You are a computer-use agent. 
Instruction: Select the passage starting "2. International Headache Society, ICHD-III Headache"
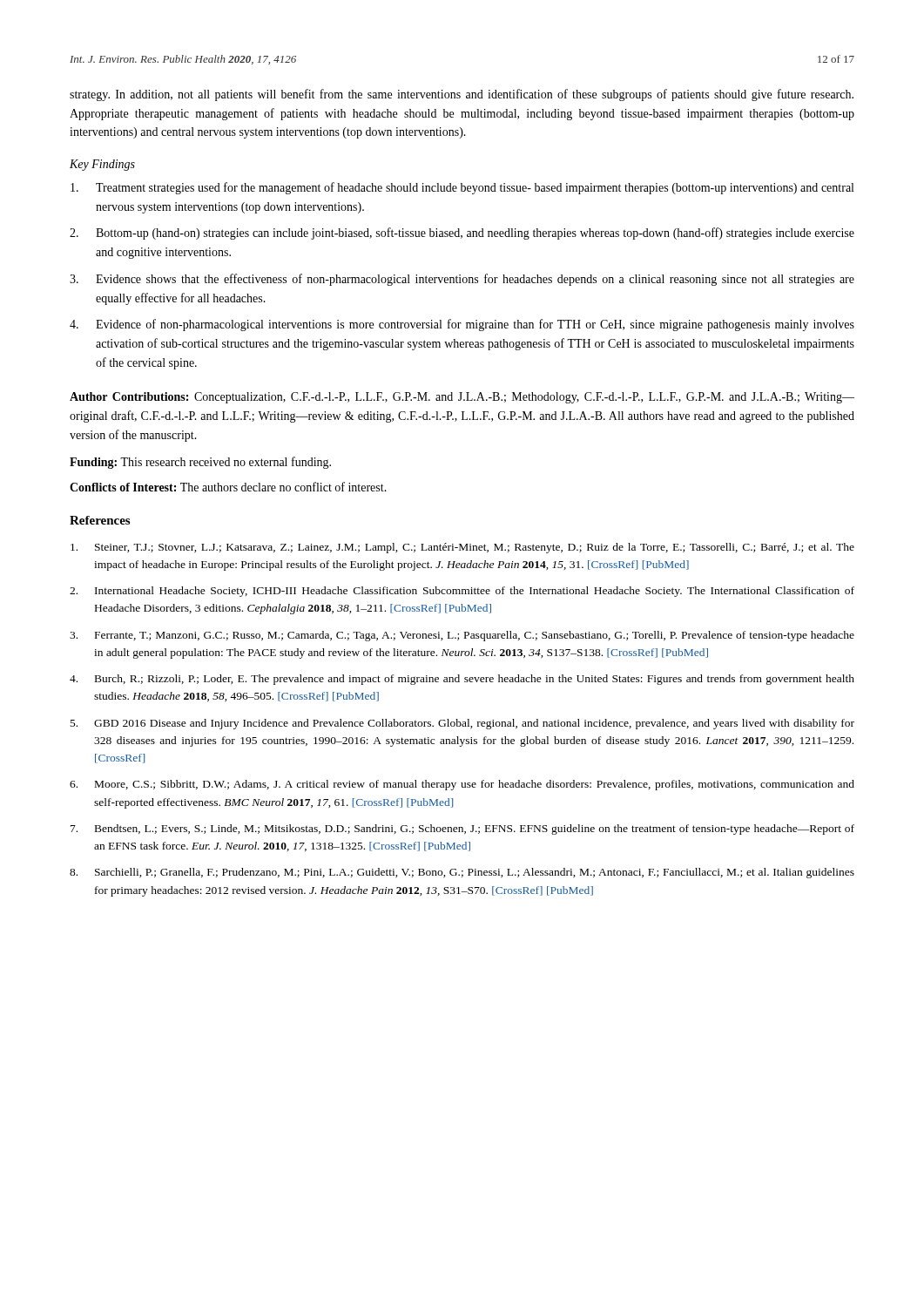[462, 600]
